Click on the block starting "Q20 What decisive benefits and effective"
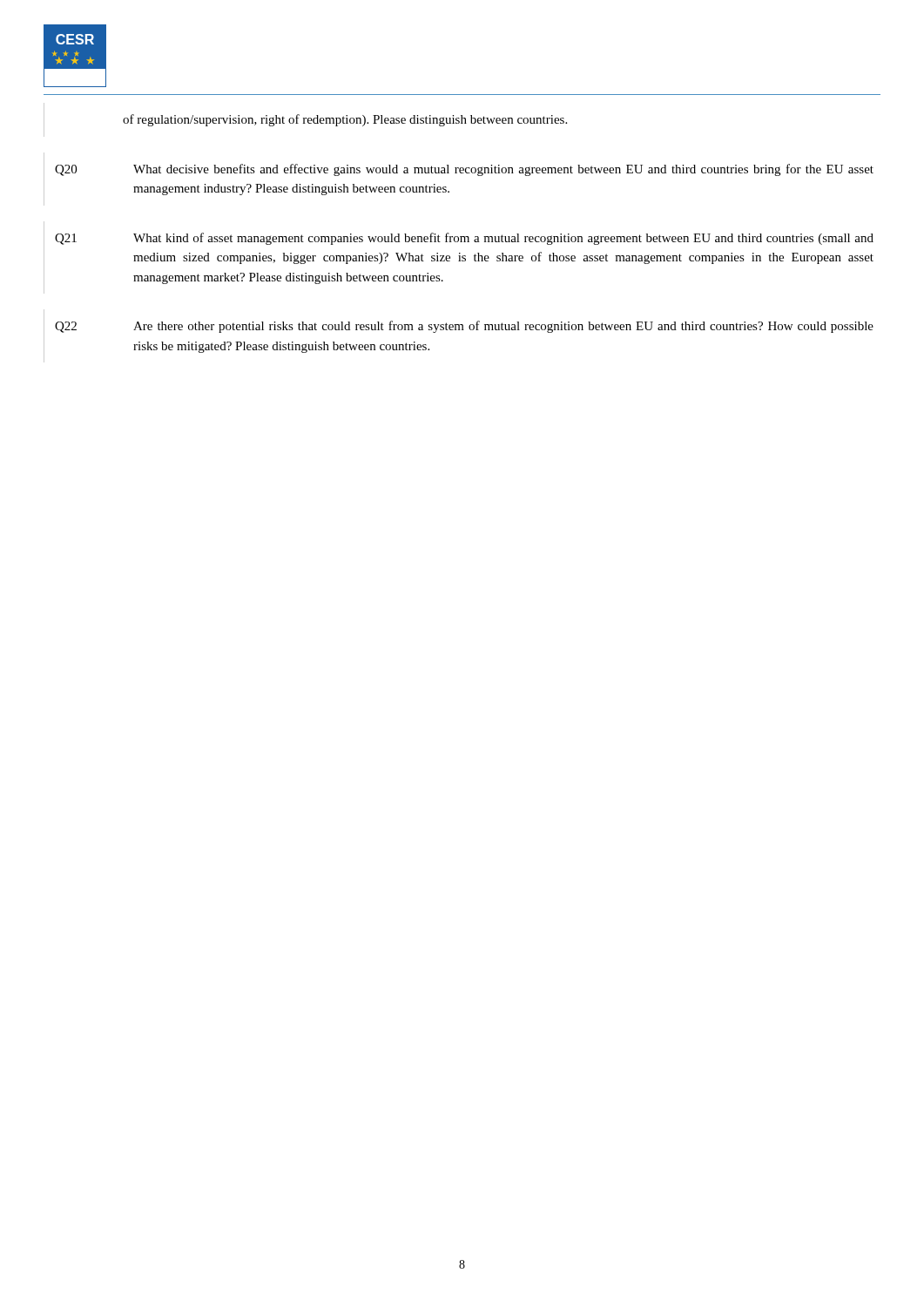924x1307 pixels. (x=462, y=179)
